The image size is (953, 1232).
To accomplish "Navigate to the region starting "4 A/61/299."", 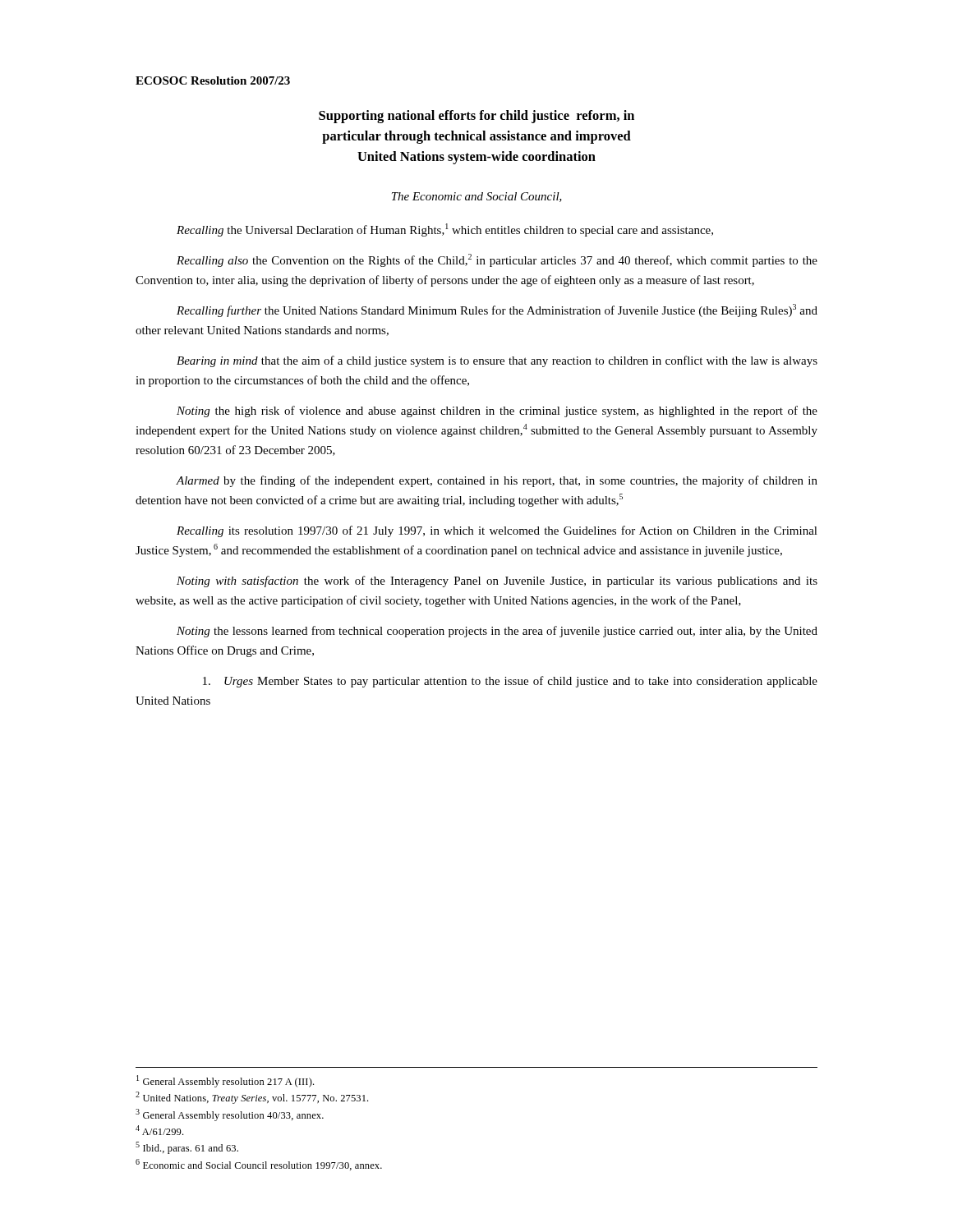I will click(x=160, y=1131).
